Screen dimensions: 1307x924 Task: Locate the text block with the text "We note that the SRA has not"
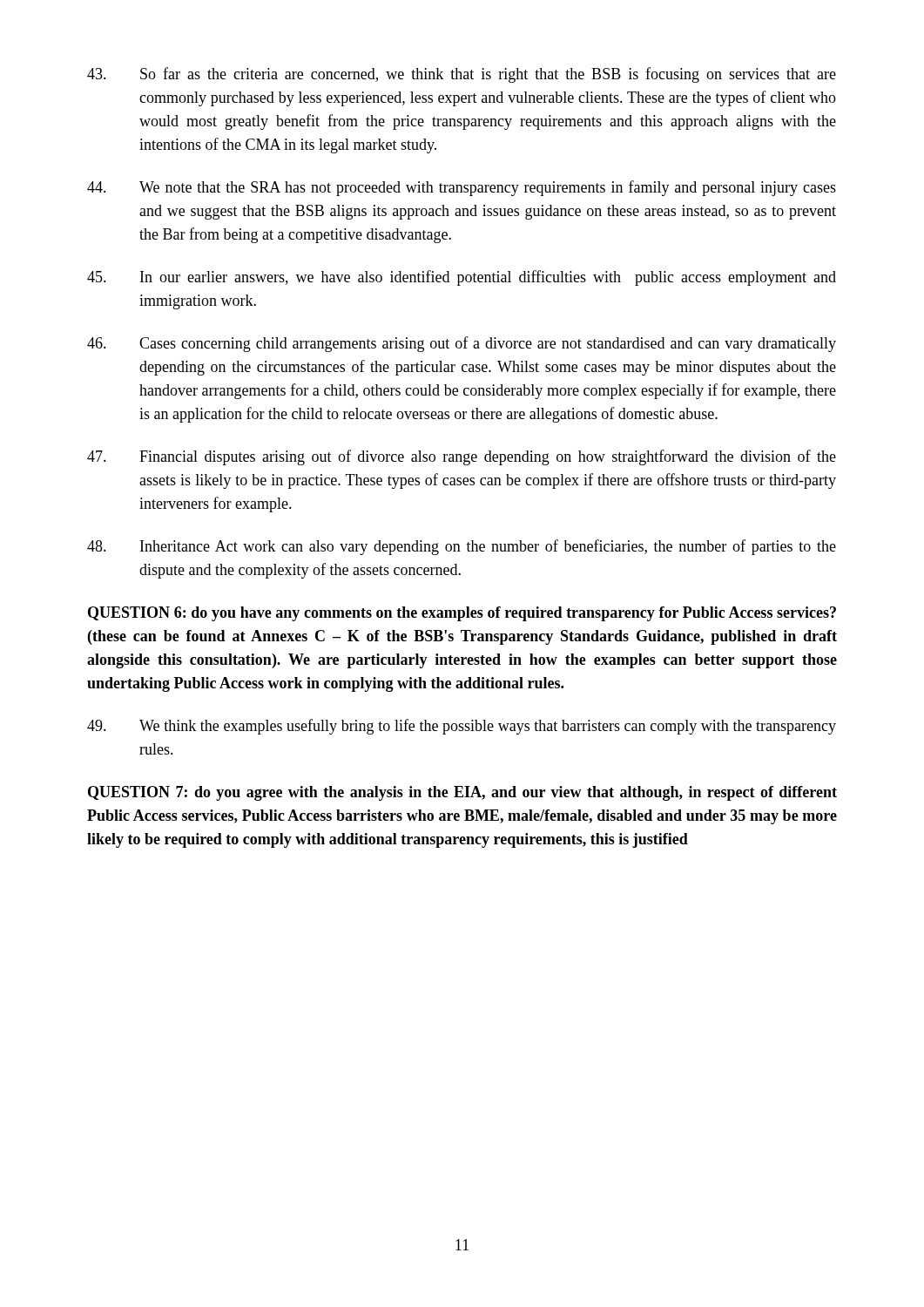tap(462, 211)
